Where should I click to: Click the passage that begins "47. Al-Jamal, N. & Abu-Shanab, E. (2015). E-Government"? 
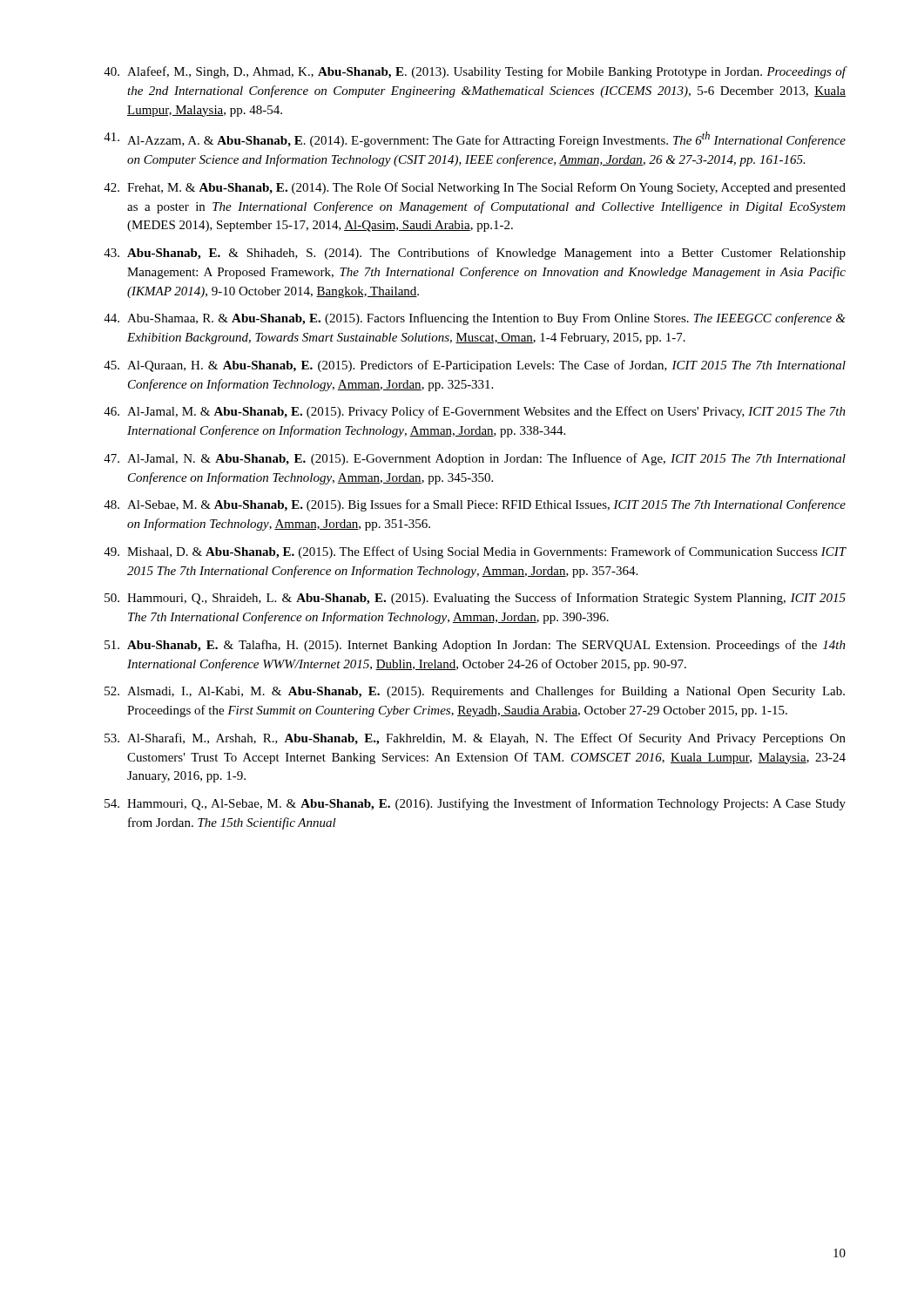pos(466,468)
